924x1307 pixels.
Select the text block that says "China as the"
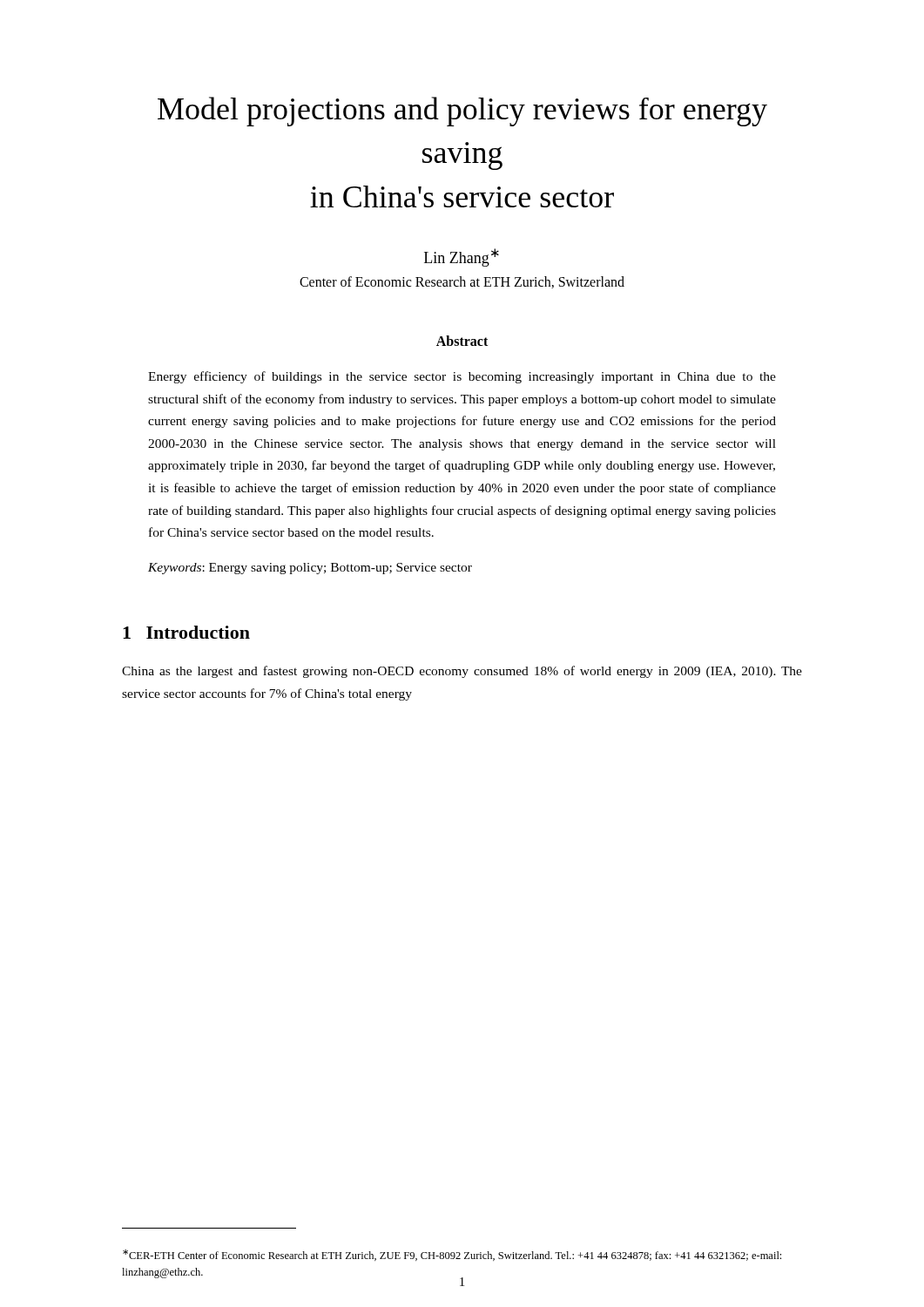click(462, 682)
